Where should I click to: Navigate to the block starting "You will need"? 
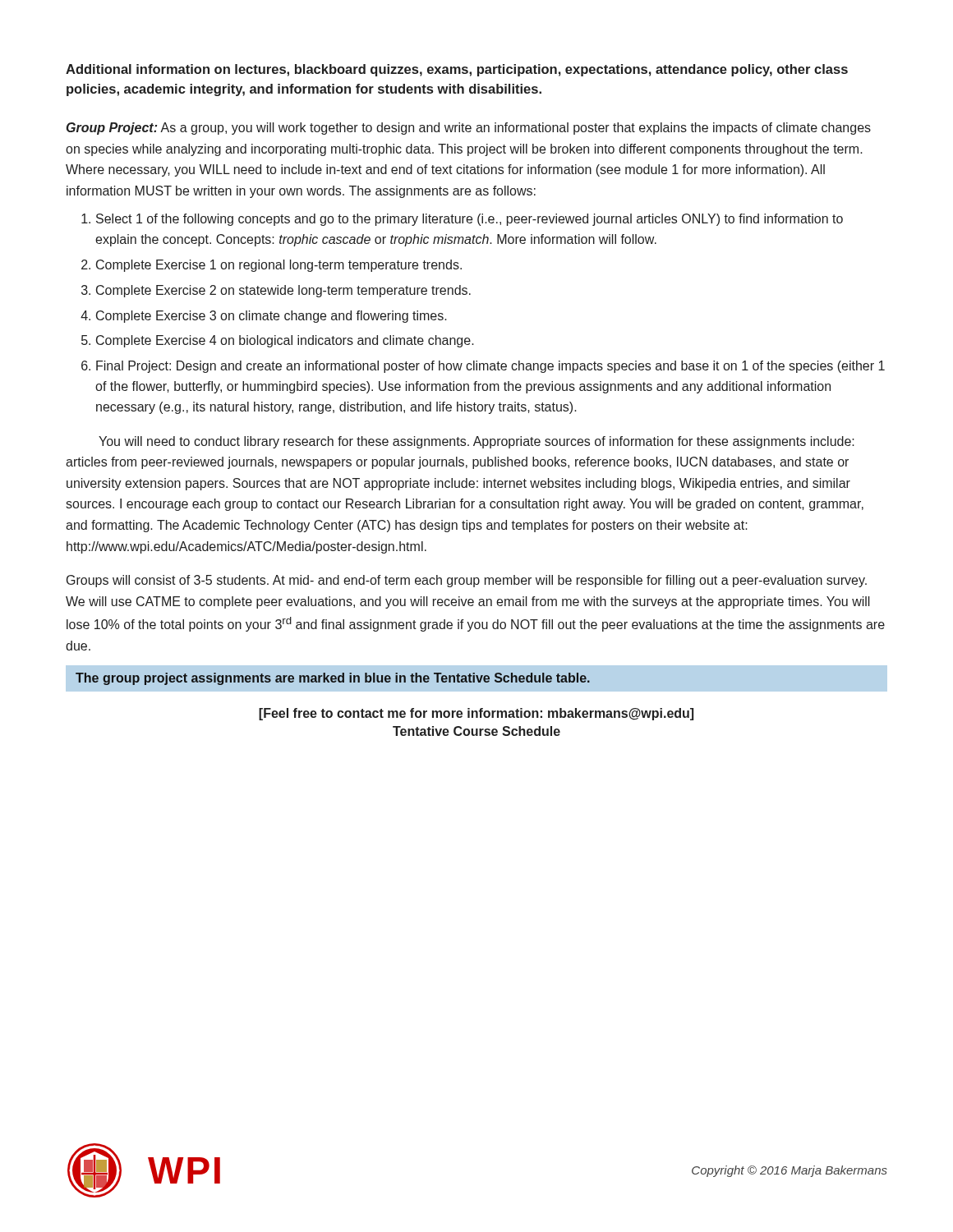tap(476, 442)
